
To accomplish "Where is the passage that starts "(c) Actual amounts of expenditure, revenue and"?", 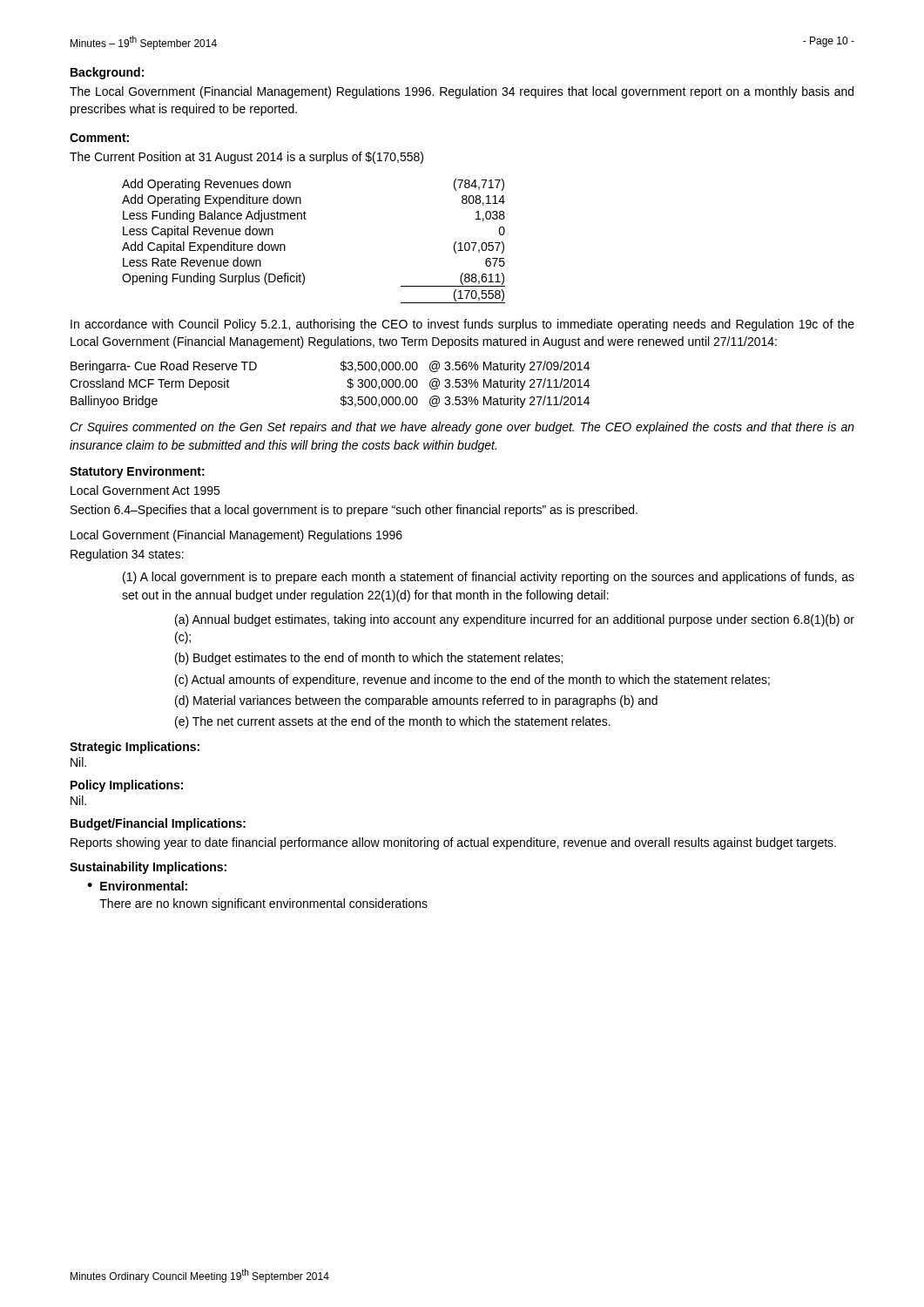I will pyautogui.click(x=472, y=679).
